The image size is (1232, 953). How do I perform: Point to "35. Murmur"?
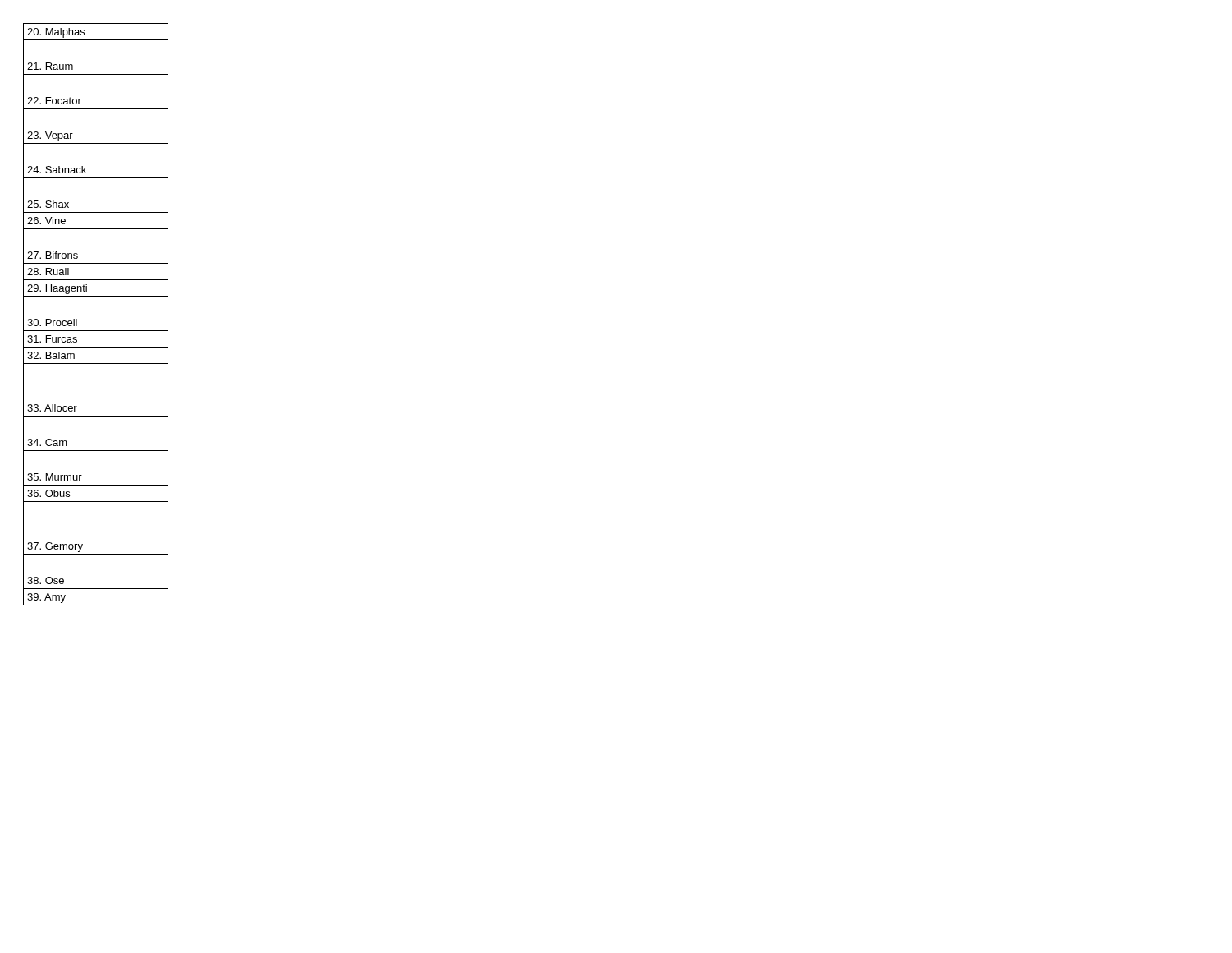pyautogui.click(x=96, y=468)
